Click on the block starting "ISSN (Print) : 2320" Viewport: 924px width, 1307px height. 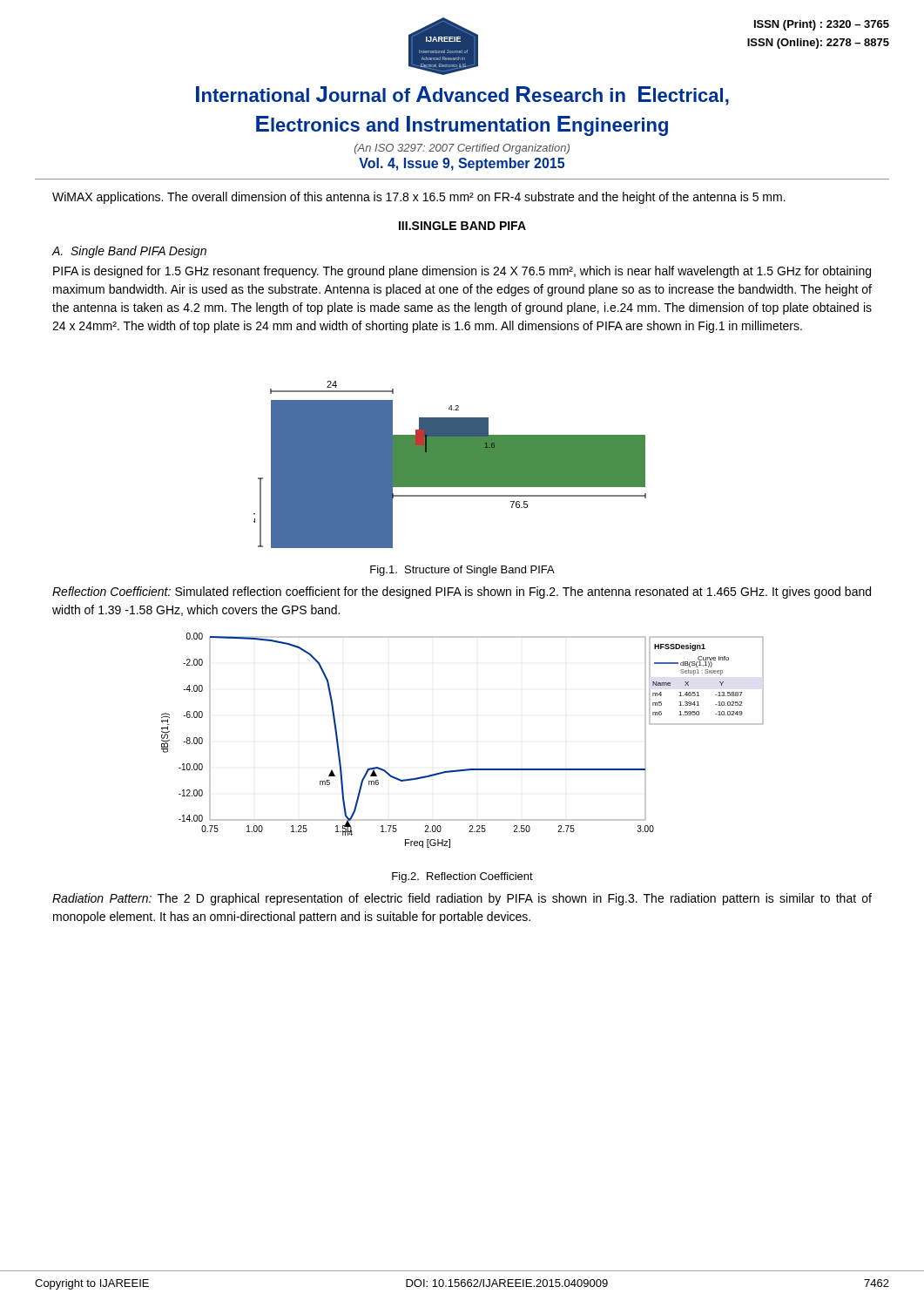click(818, 33)
